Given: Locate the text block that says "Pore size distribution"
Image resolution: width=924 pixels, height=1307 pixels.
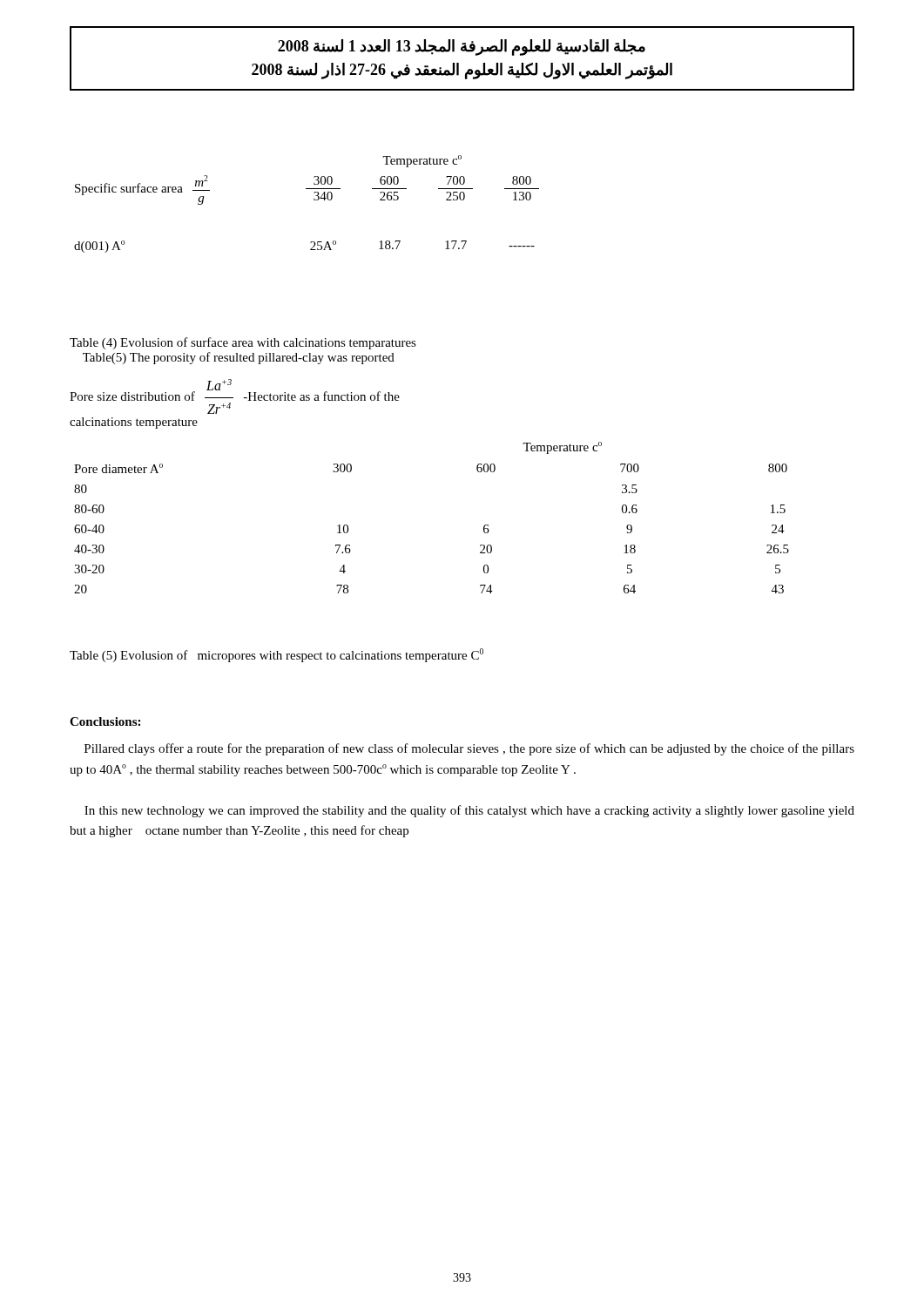Looking at the screenshot, I should coord(235,397).
